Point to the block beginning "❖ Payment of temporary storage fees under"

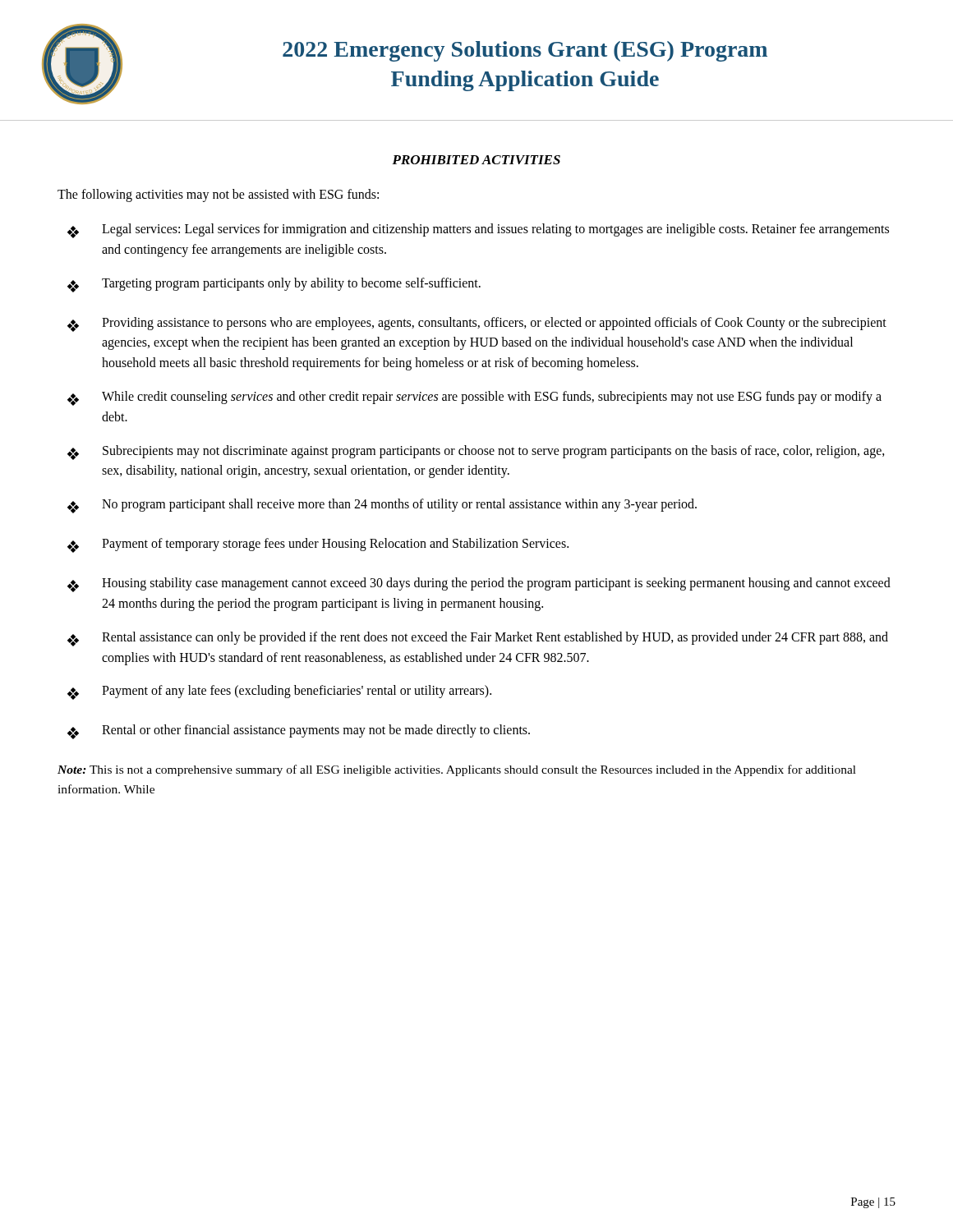click(x=481, y=547)
